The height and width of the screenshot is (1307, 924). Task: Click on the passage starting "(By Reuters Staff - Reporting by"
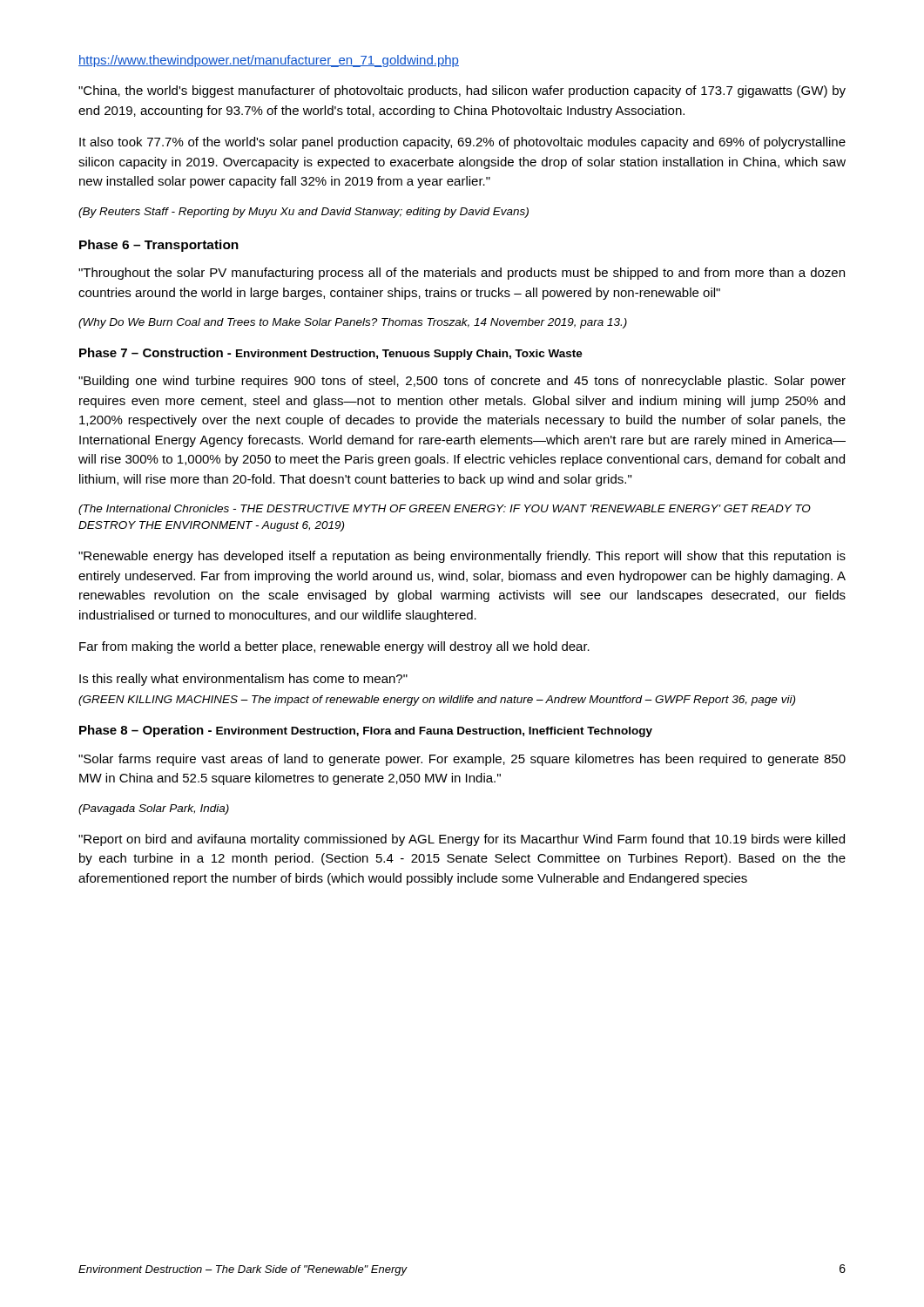click(x=304, y=211)
